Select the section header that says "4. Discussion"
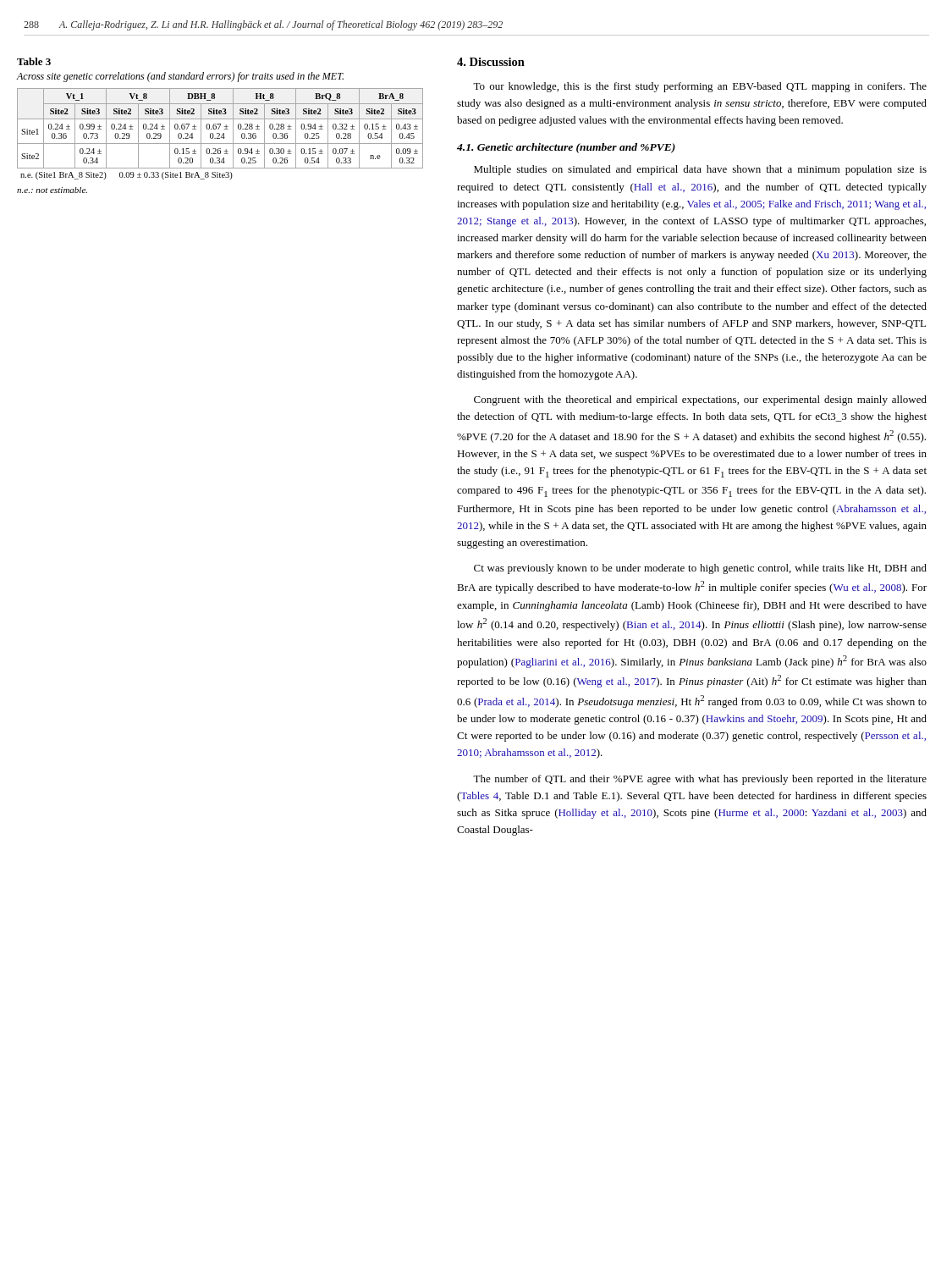Image resolution: width=952 pixels, height=1270 pixels. (x=491, y=62)
